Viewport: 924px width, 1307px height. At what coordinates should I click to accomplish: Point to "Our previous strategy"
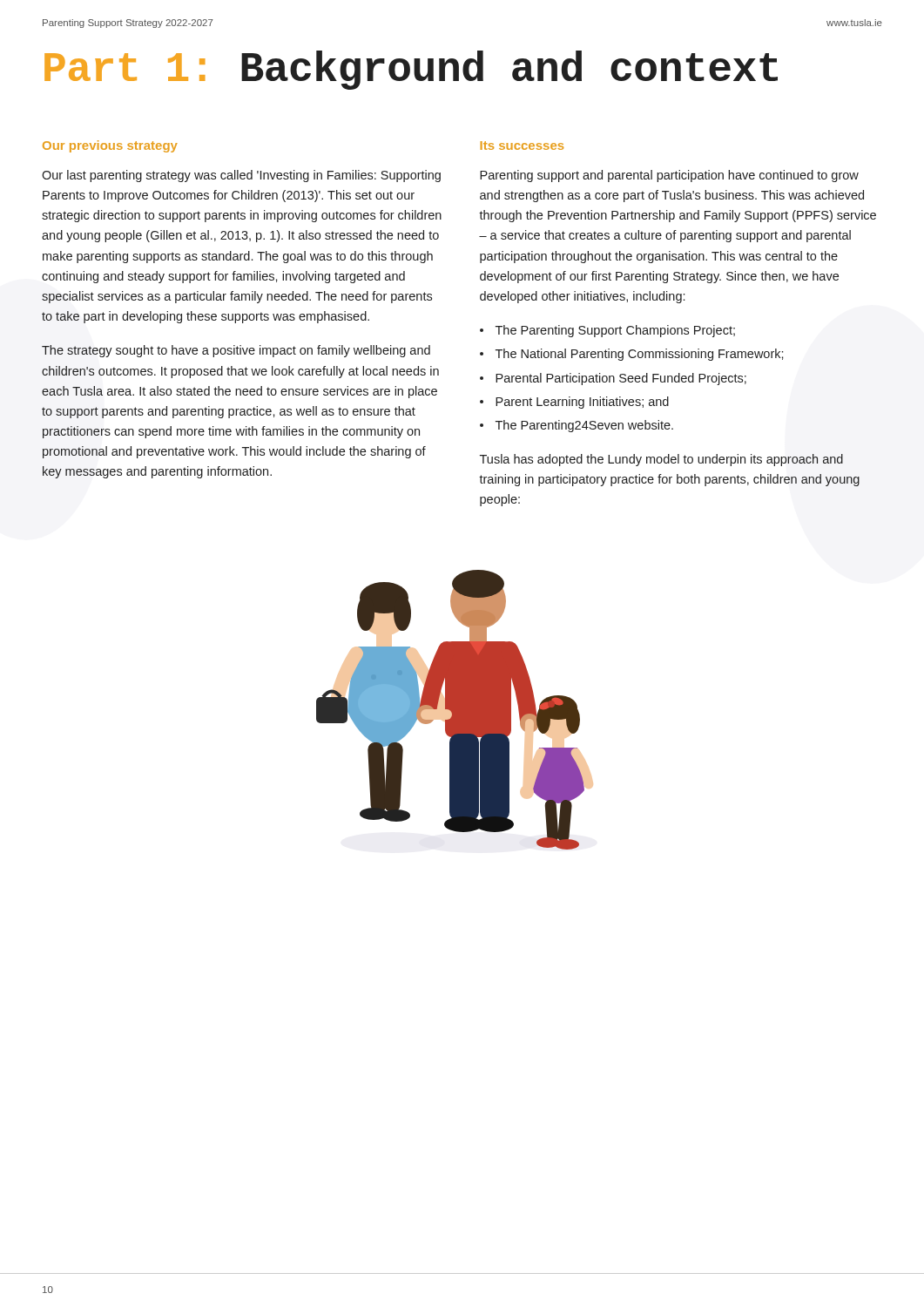[x=110, y=145]
